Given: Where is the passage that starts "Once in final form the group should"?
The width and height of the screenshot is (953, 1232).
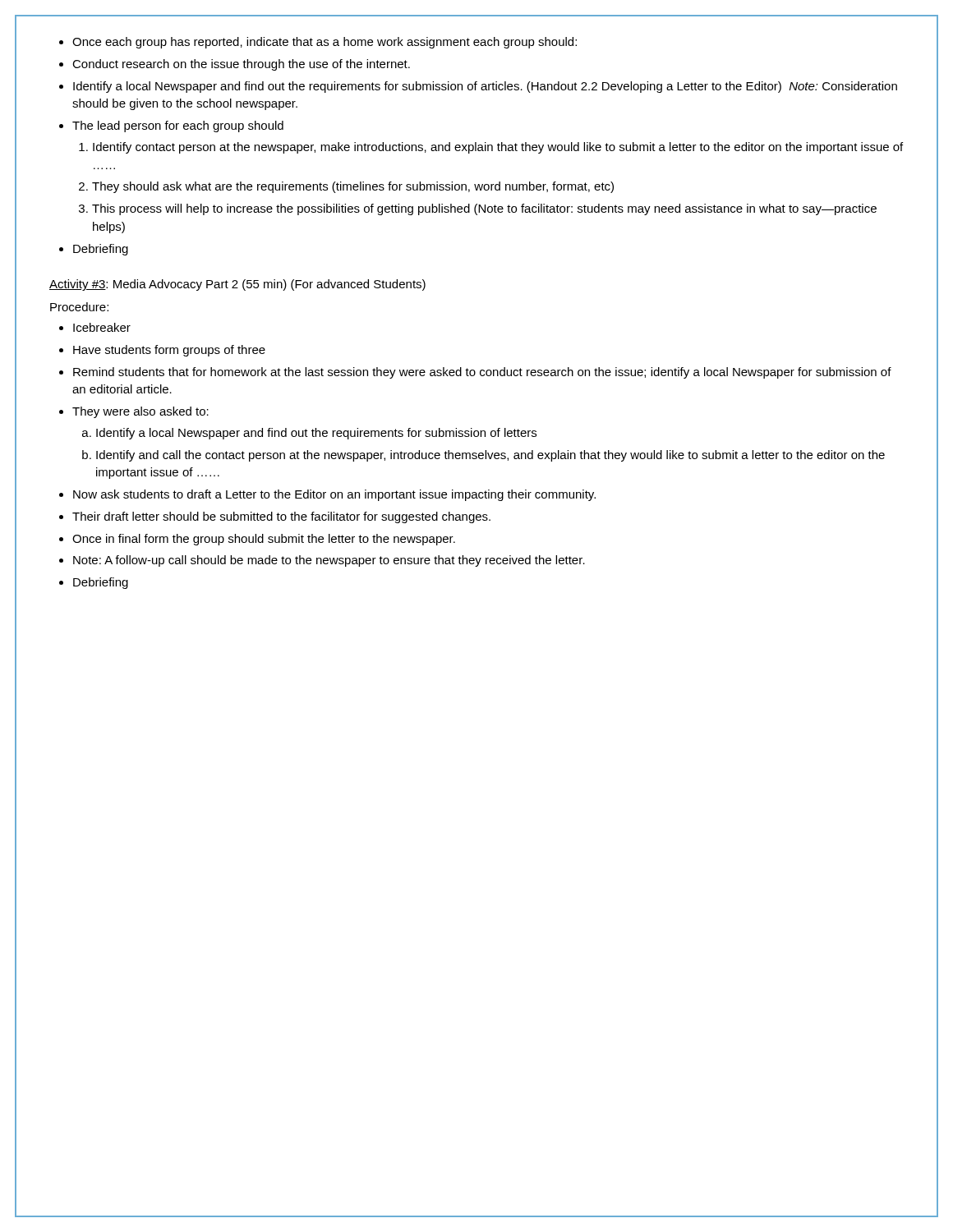Looking at the screenshot, I should pyautogui.click(x=264, y=538).
